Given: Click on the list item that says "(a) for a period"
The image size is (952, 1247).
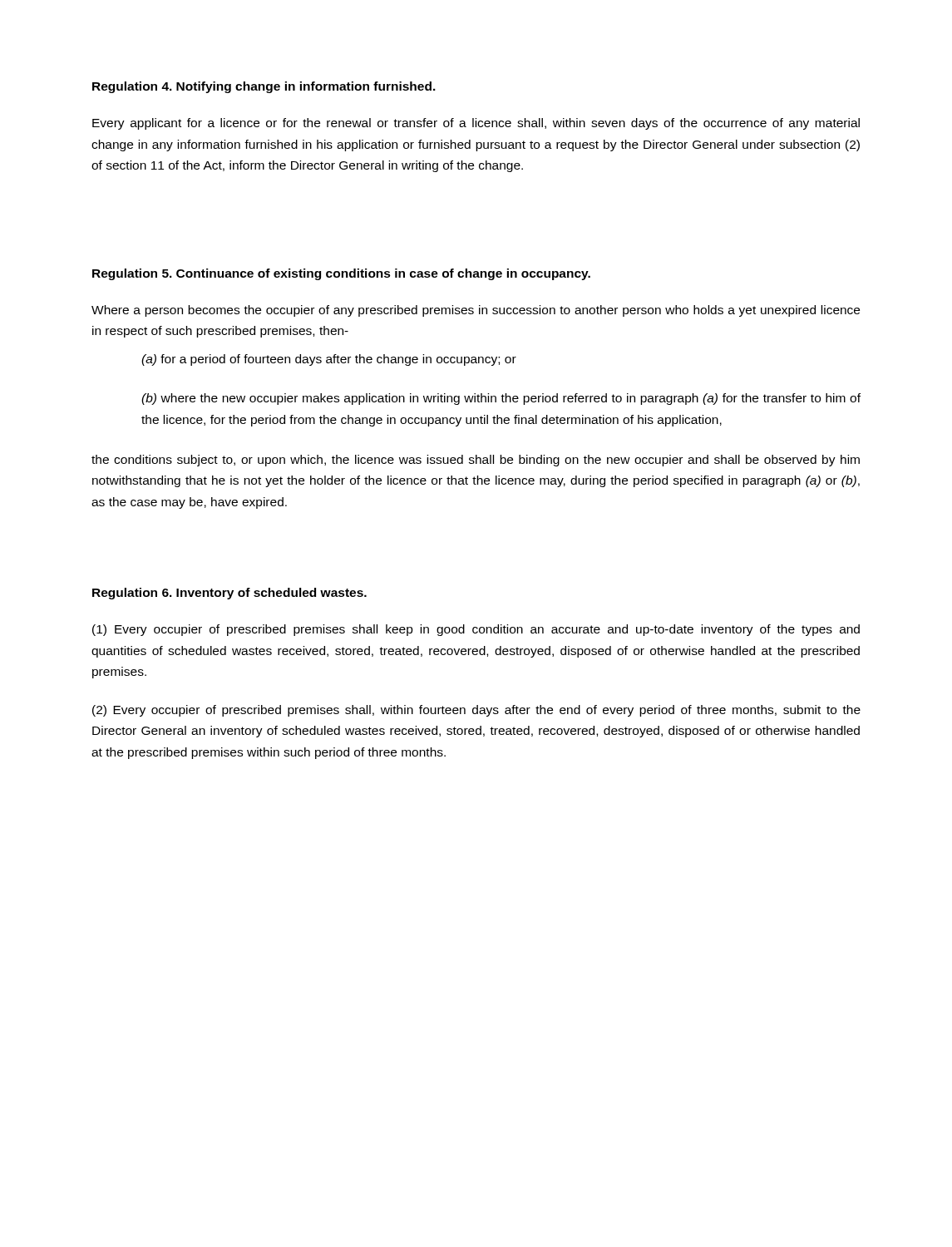Looking at the screenshot, I should click(x=329, y=359).
